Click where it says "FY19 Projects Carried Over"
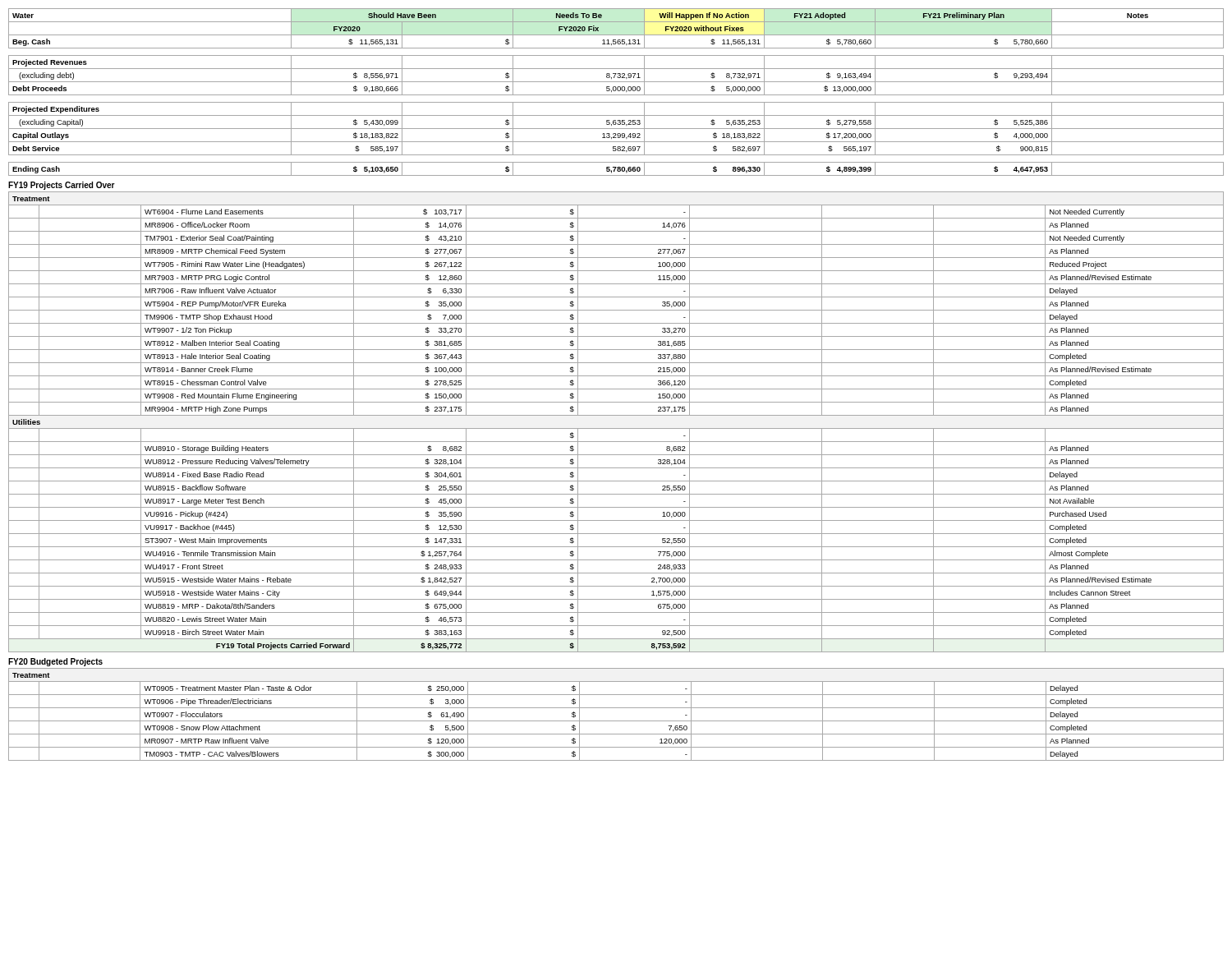This screenshot has width=1232, height=953. (x=61, y=185)
